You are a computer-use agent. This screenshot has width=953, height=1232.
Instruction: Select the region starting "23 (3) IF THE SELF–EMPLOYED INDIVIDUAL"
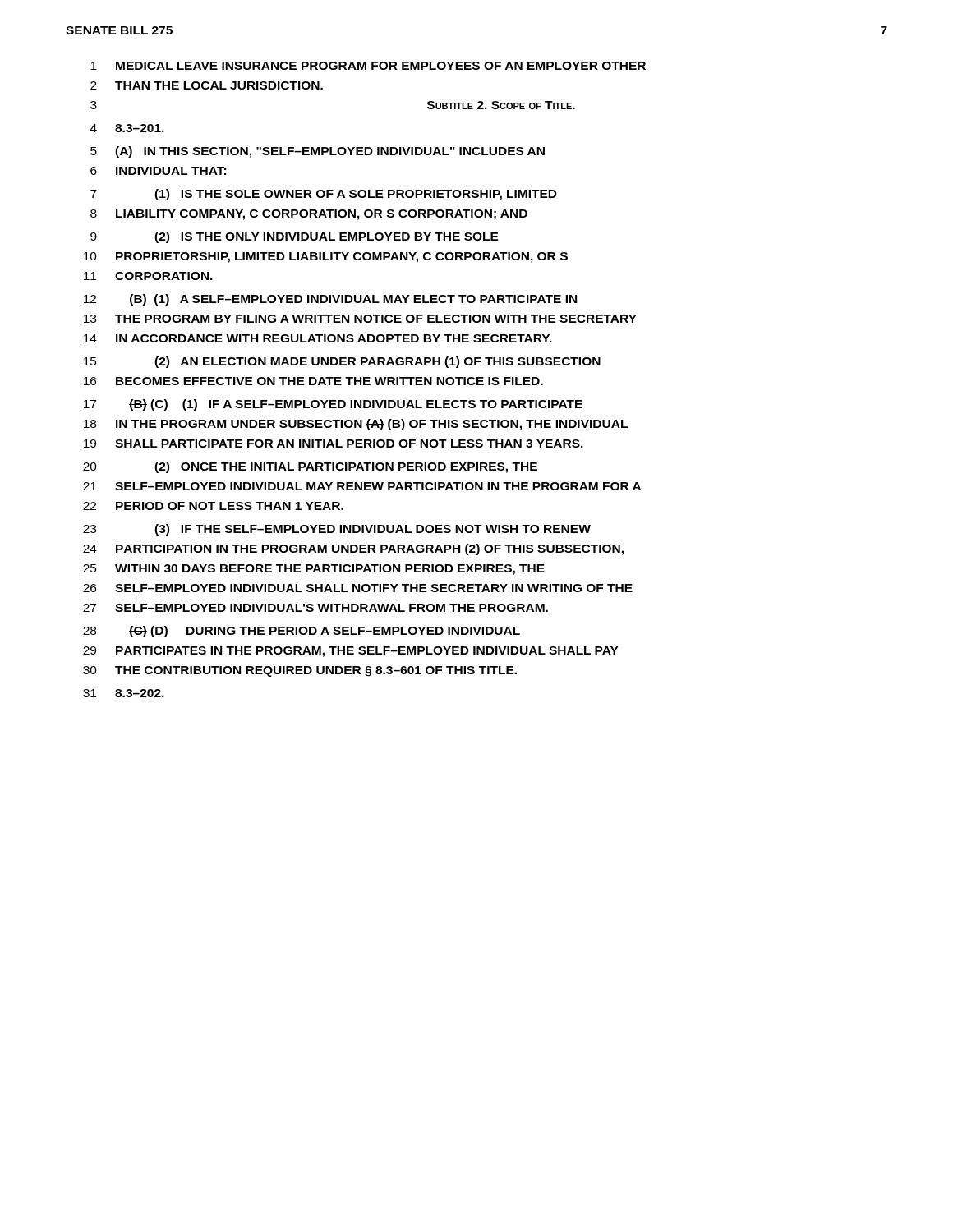476,529
